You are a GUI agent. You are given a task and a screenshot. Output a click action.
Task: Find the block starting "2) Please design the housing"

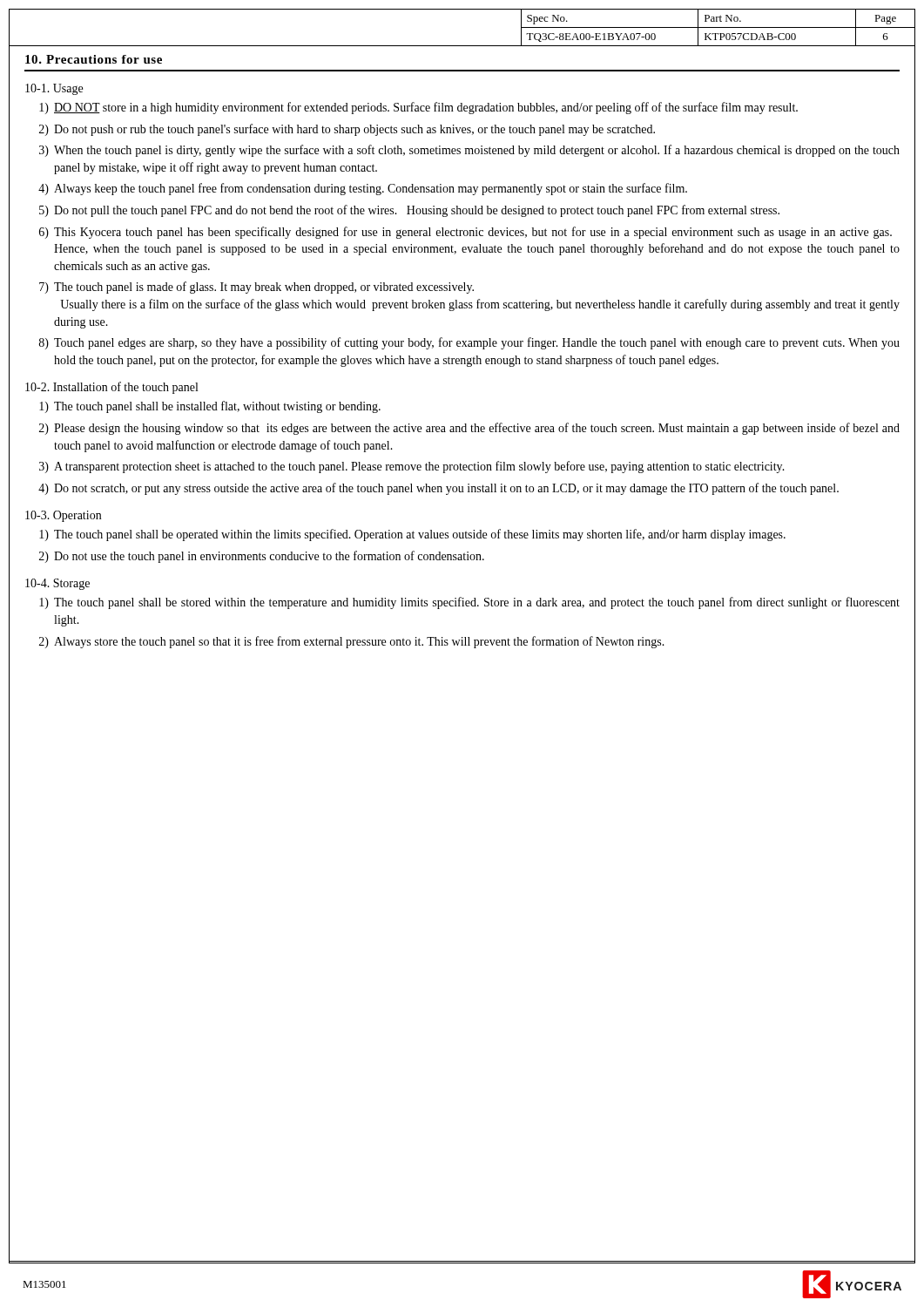coord(462,437)
